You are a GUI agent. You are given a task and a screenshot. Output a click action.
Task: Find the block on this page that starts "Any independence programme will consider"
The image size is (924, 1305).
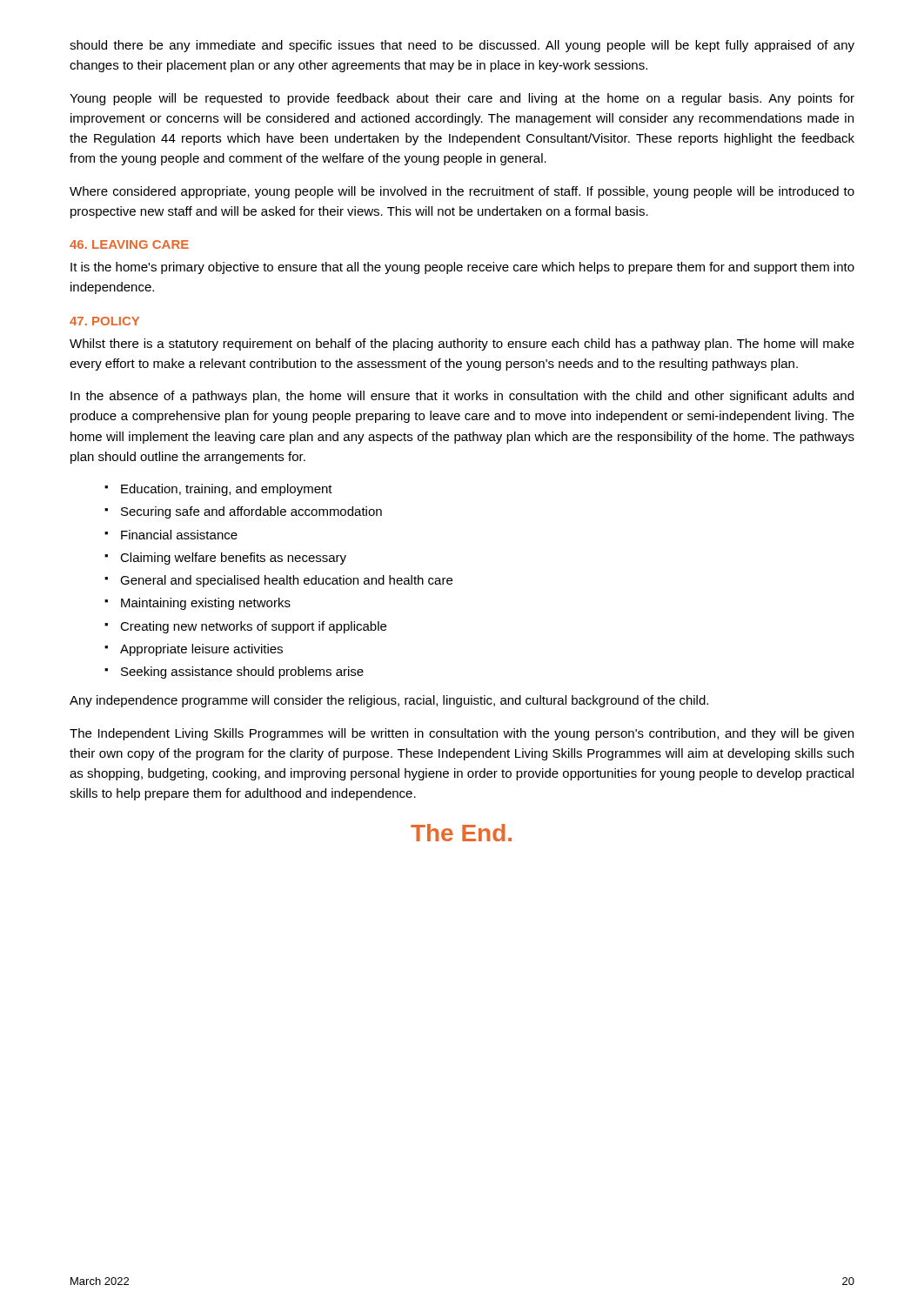click(462, 700)
